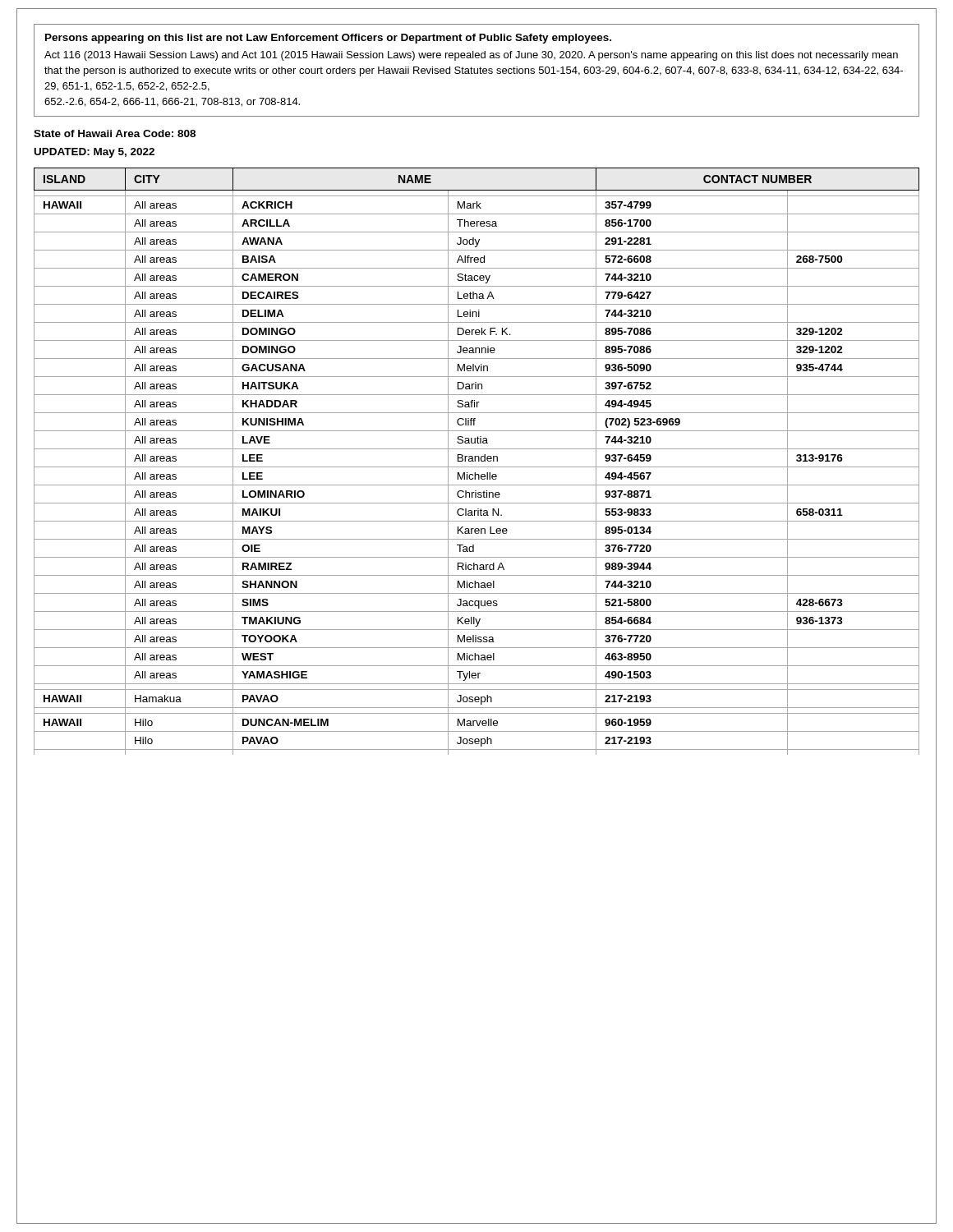Locate the table with the text "Clarita N."

tap(476, 461)
